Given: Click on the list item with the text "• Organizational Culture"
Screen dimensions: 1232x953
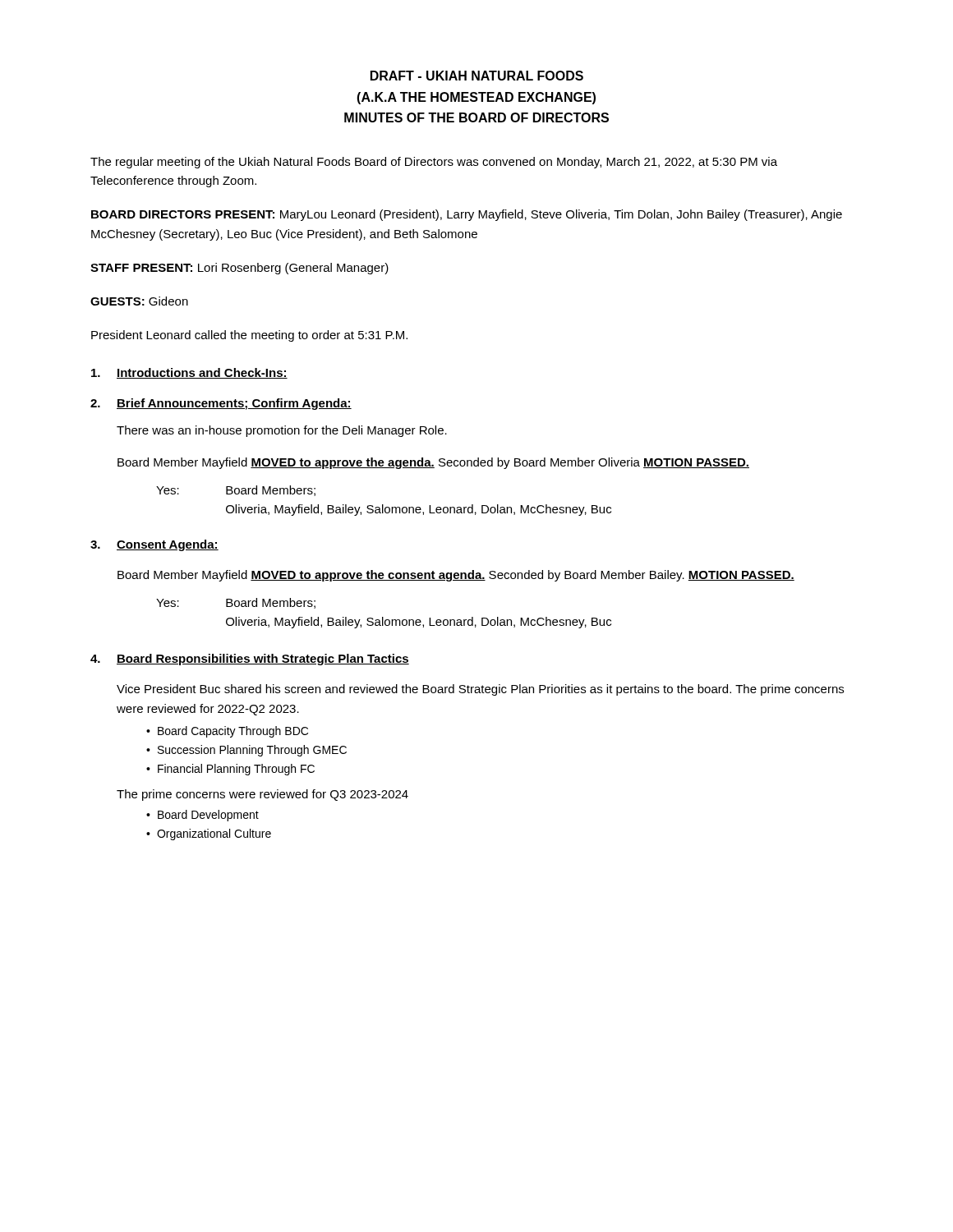Looking at the screenshot, I should tap(209, 834).
